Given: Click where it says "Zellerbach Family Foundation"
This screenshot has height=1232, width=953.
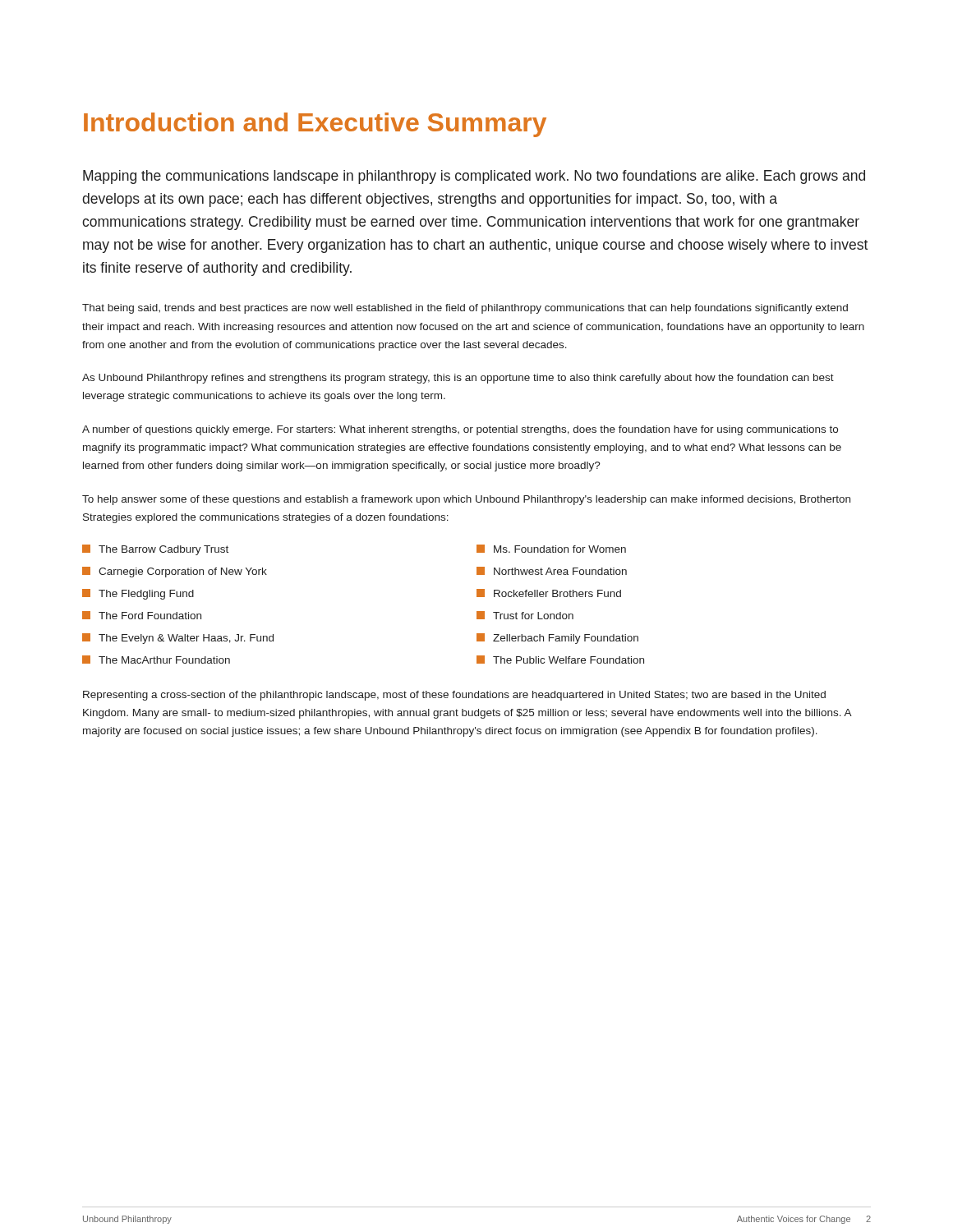Looking at the screenshot, I should [558, 638].
